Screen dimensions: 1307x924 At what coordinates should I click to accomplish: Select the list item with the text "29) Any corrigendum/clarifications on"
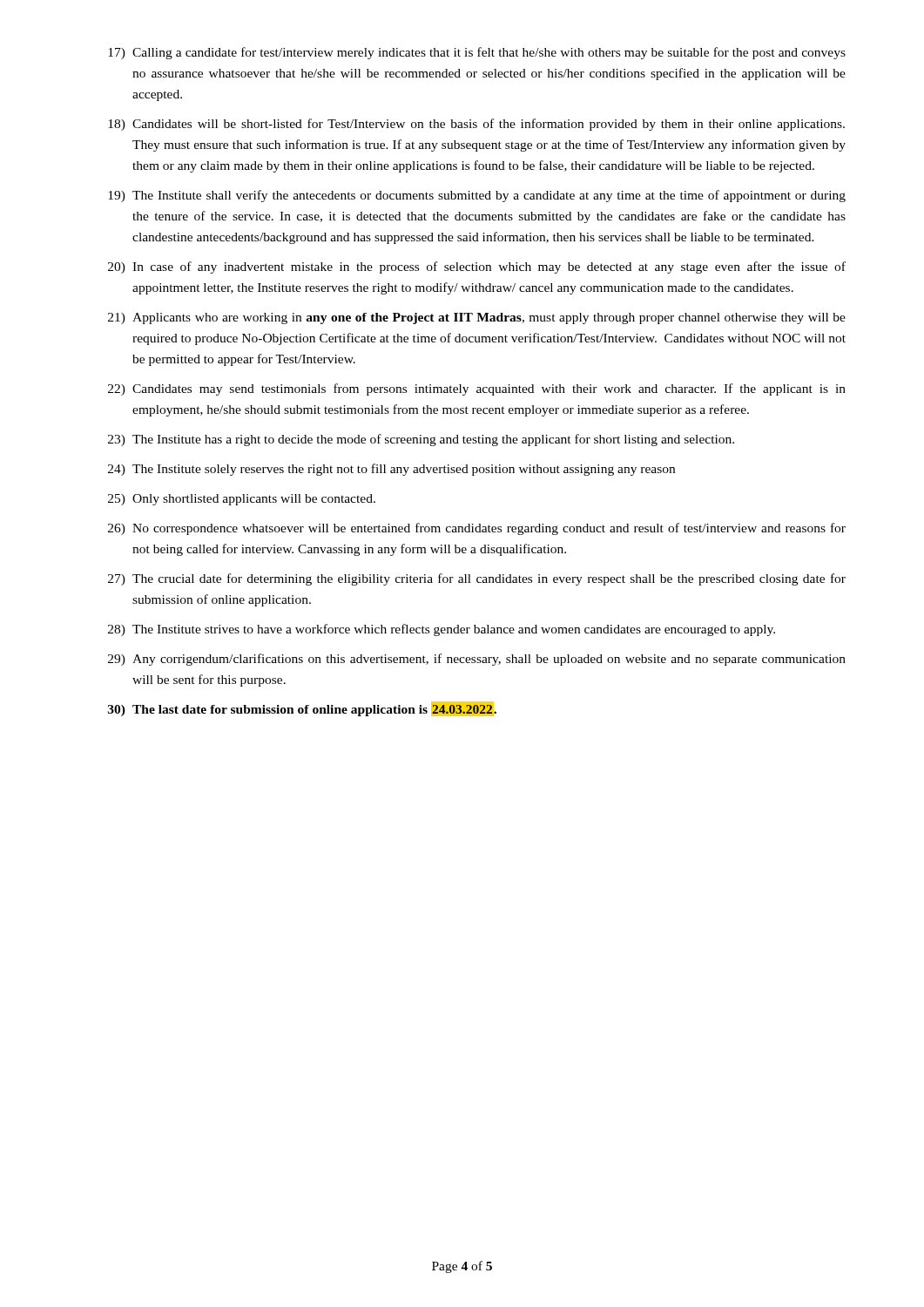462,670
